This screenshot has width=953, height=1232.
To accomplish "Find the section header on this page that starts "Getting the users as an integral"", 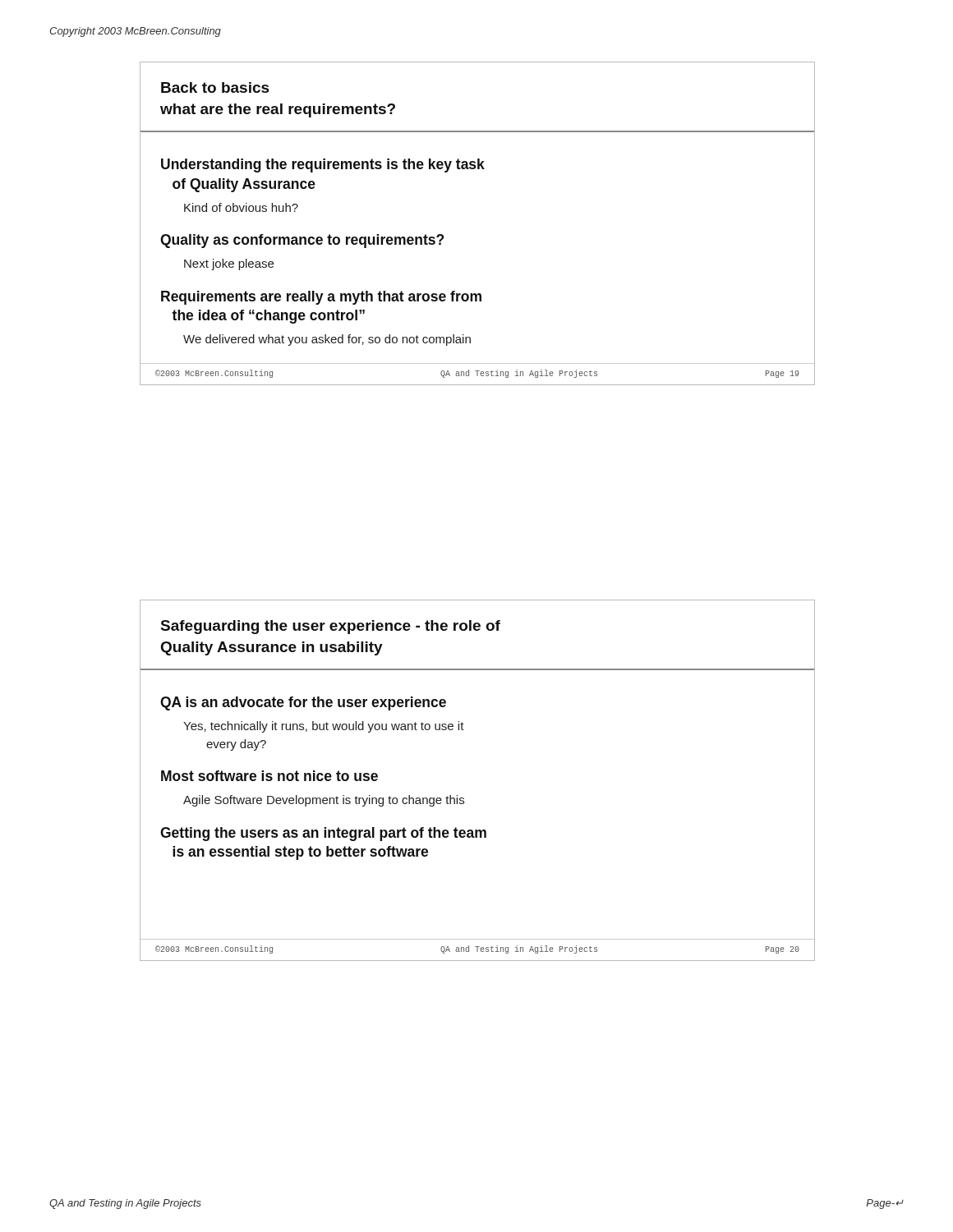I will coord(324,842).
